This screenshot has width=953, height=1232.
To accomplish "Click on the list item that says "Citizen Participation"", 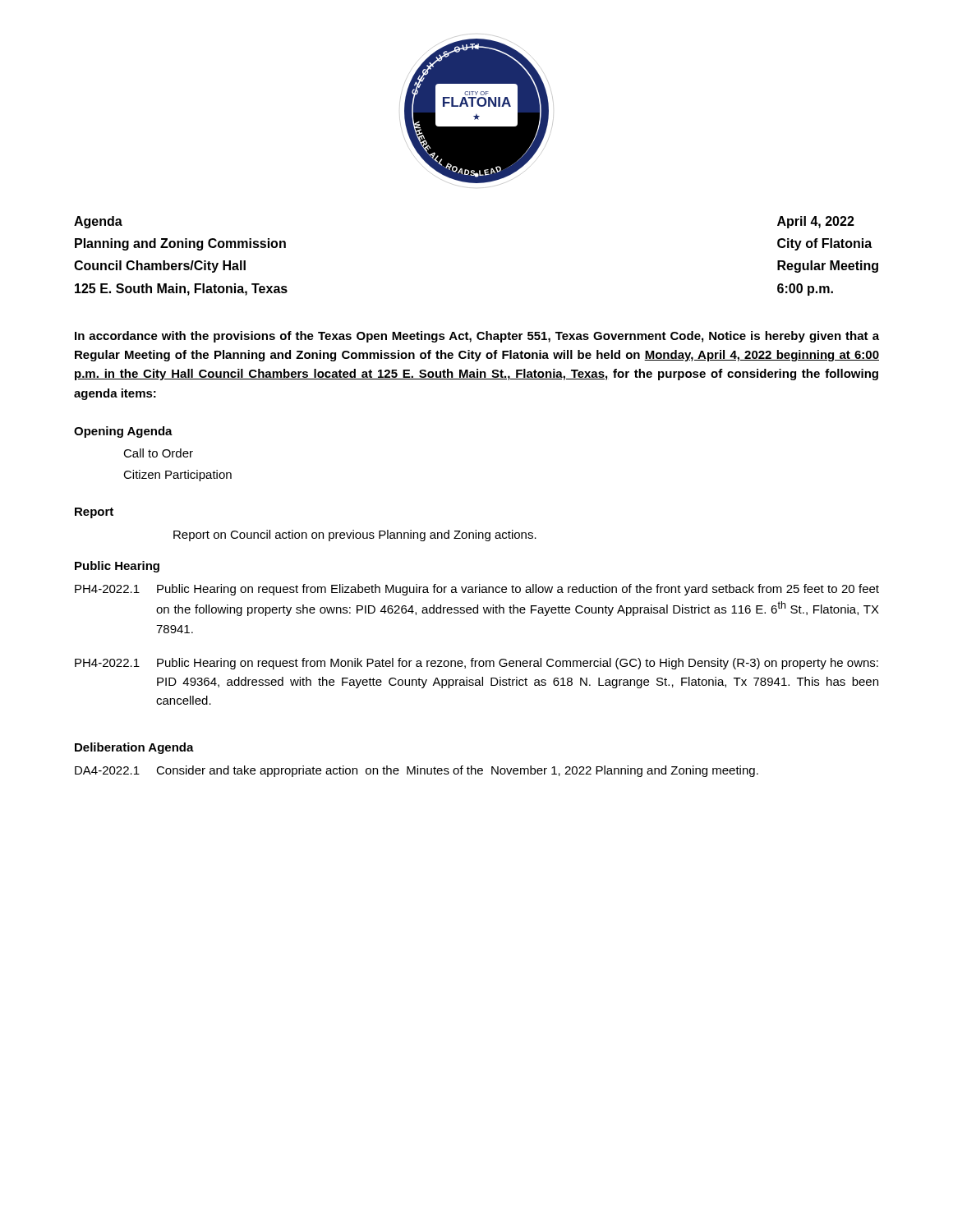I will [178, 475].
